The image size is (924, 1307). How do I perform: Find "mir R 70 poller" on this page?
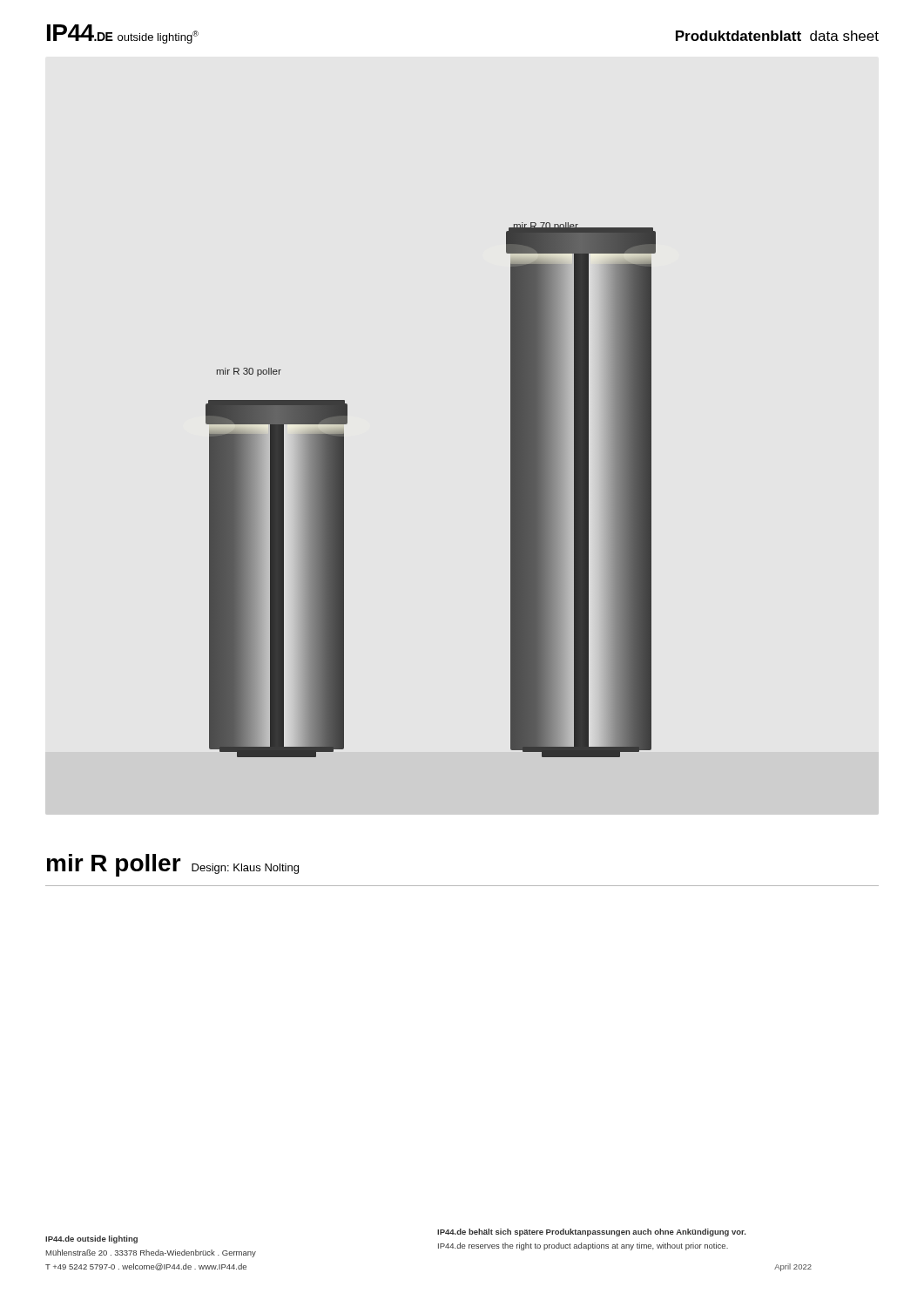click(545, 226)
